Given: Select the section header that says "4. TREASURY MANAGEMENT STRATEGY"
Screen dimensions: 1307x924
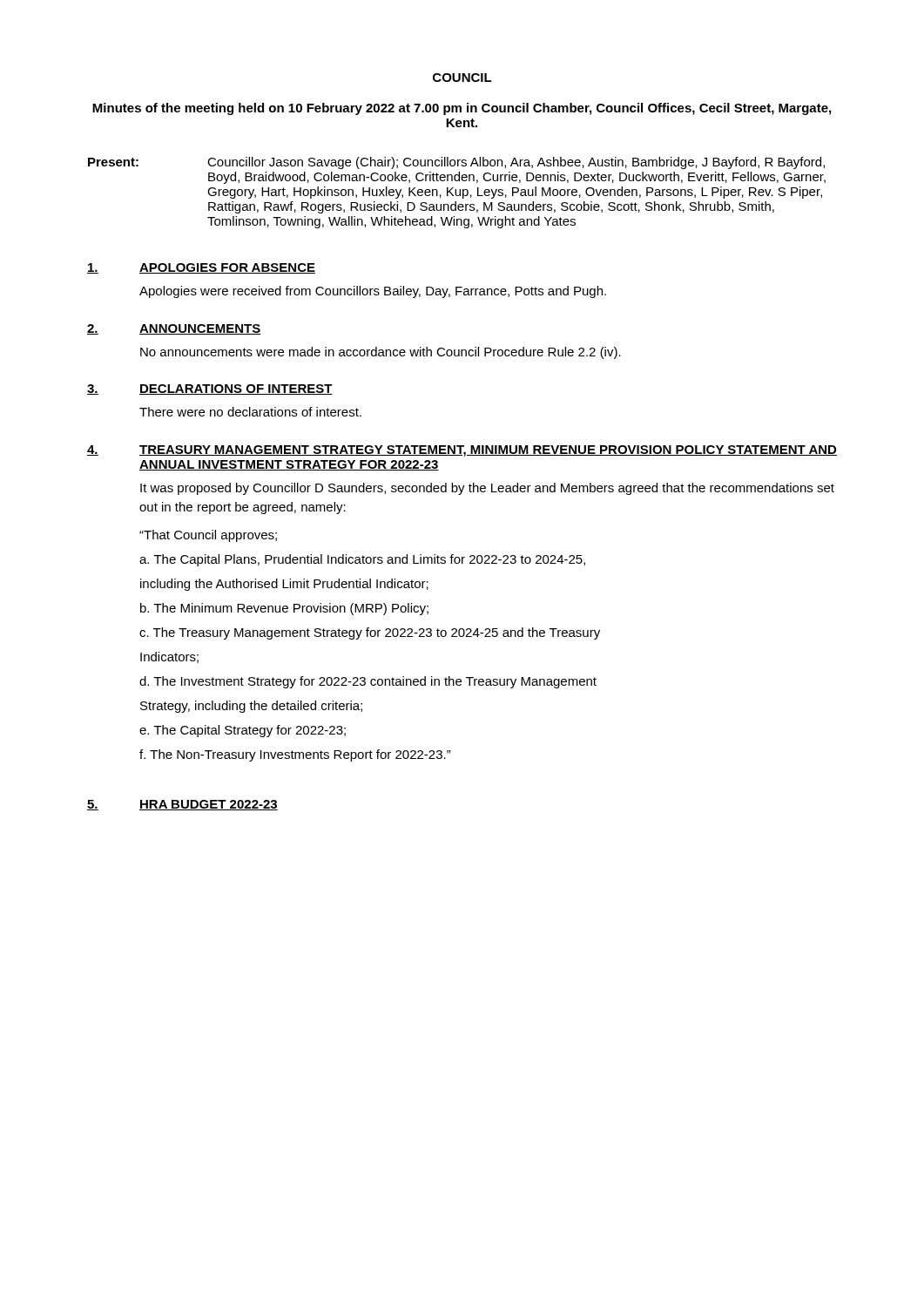Looking at the screenshot, I should tap(462, 456).
